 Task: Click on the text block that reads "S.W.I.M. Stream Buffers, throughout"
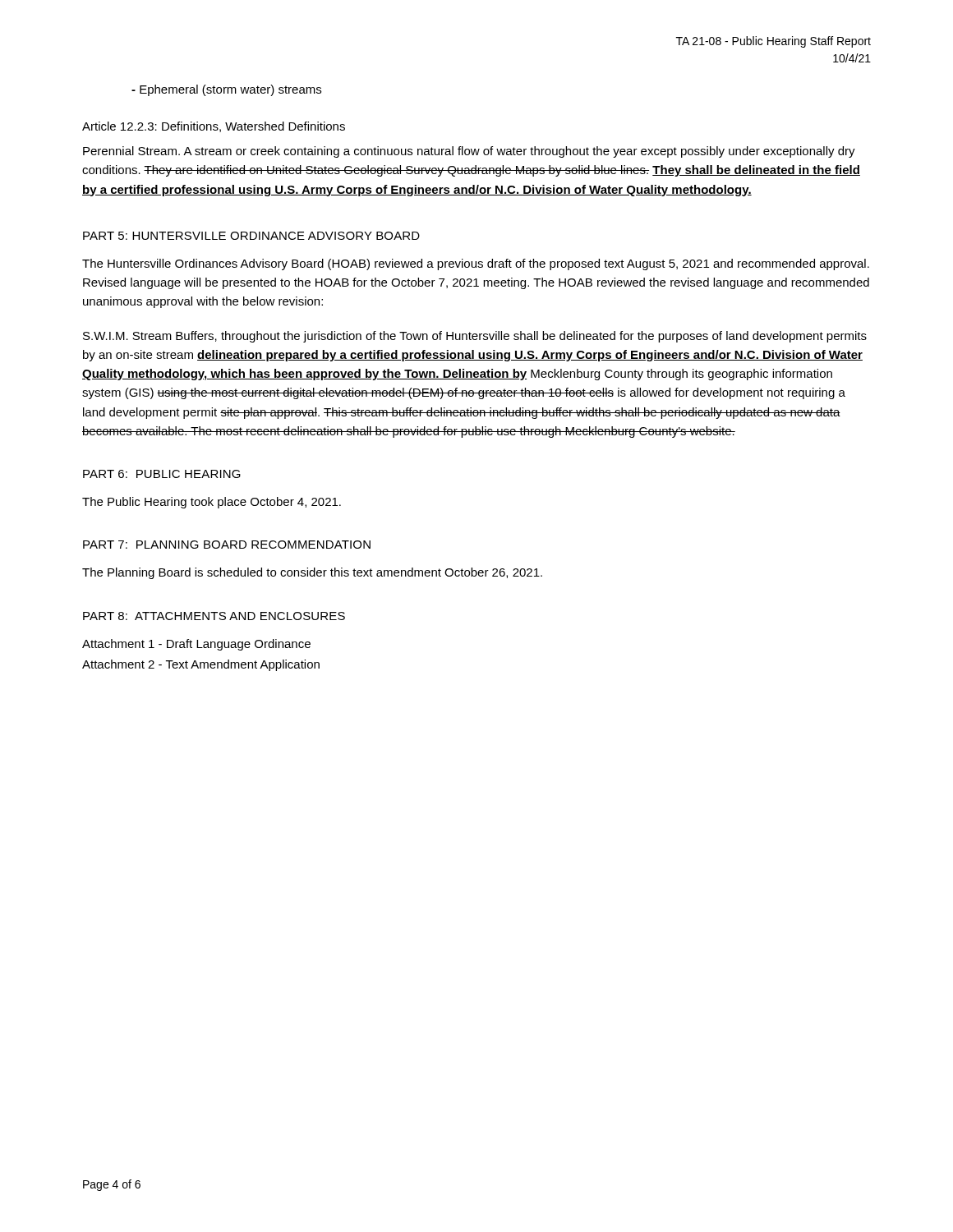474,383
